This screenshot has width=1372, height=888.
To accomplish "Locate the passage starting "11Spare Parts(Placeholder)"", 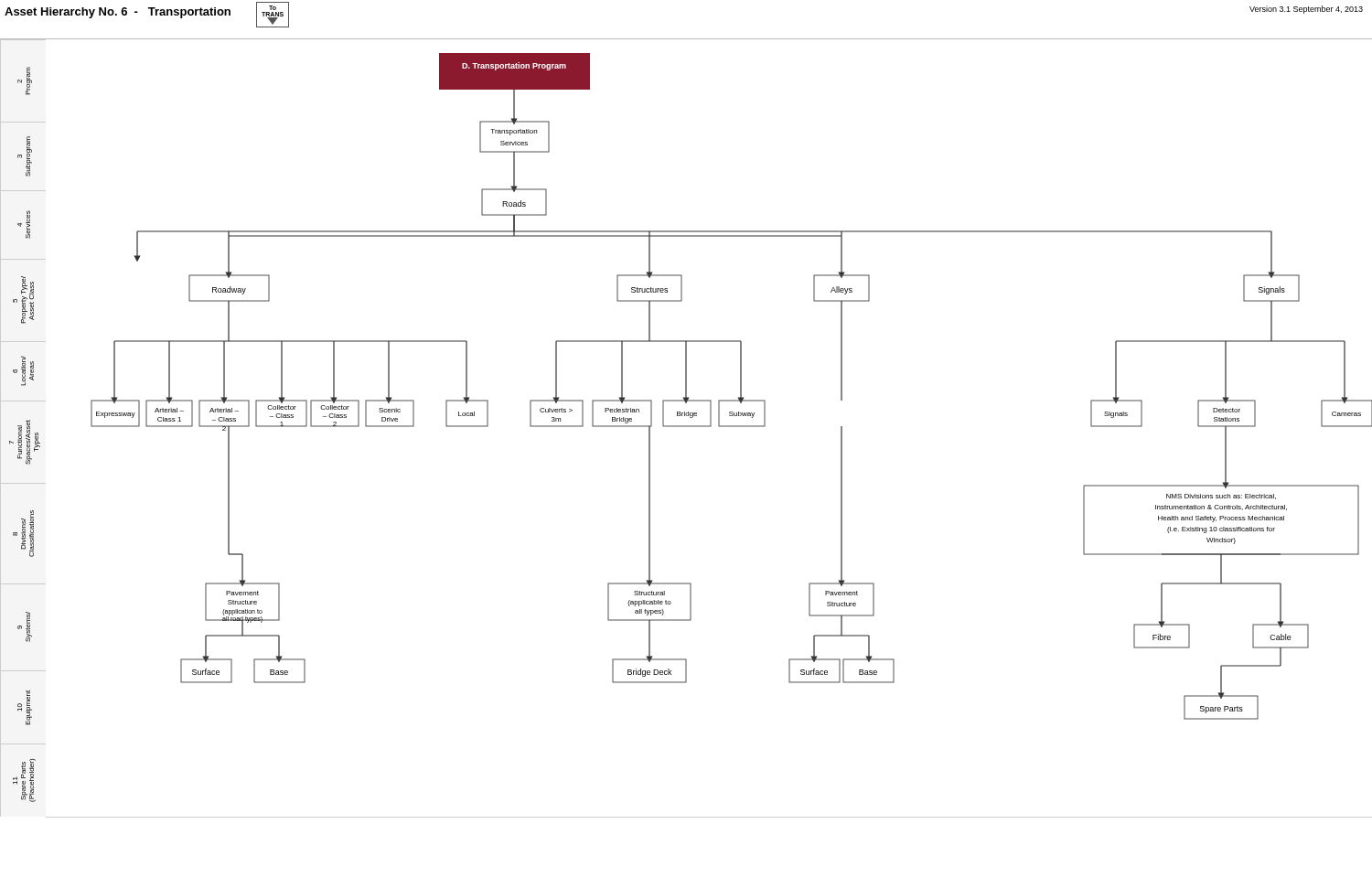I will pos(23,781).
